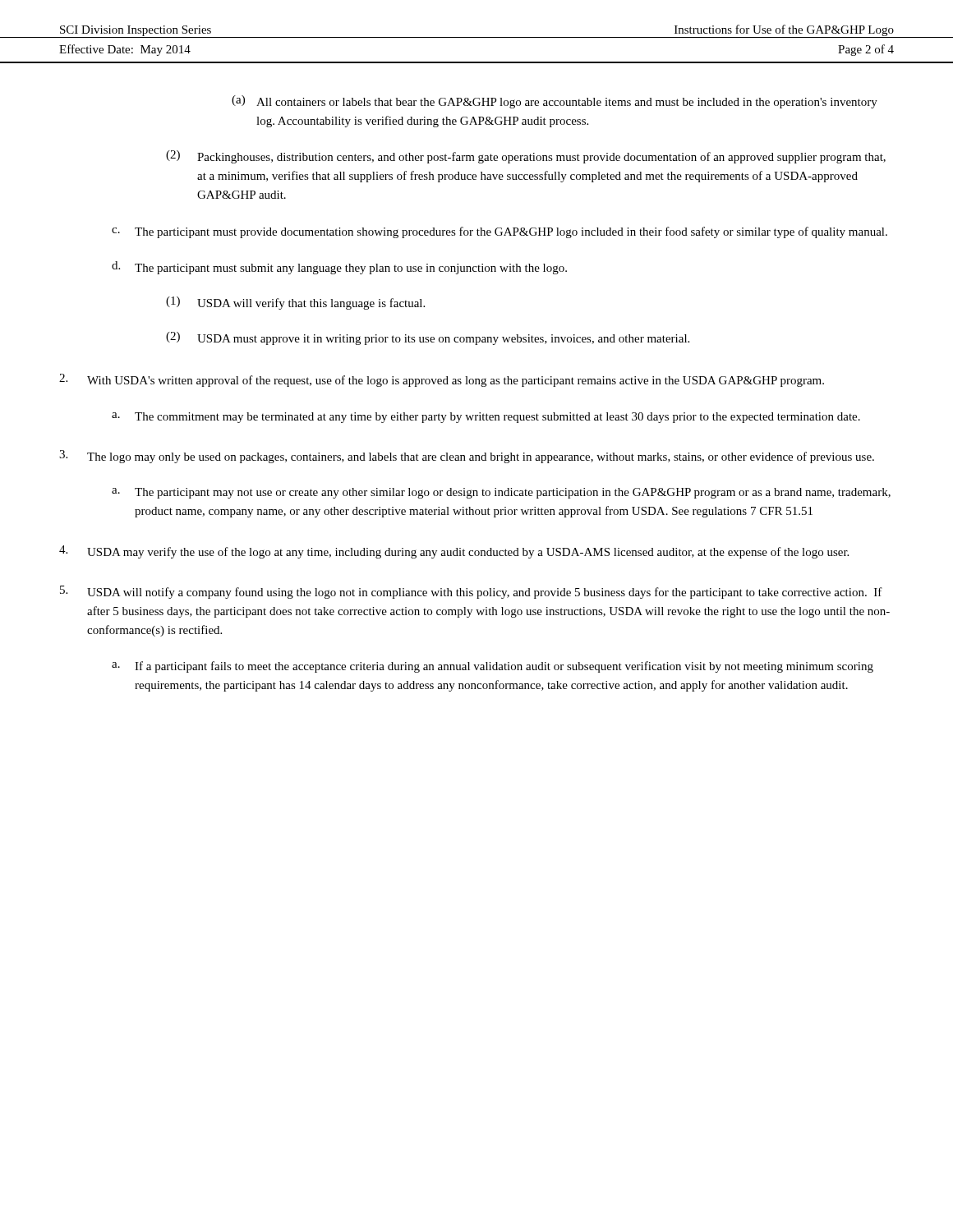Click on the list item with the text "c. The participant must provide"
This screenshot has height=1232, width=953.
click(503, 232)
